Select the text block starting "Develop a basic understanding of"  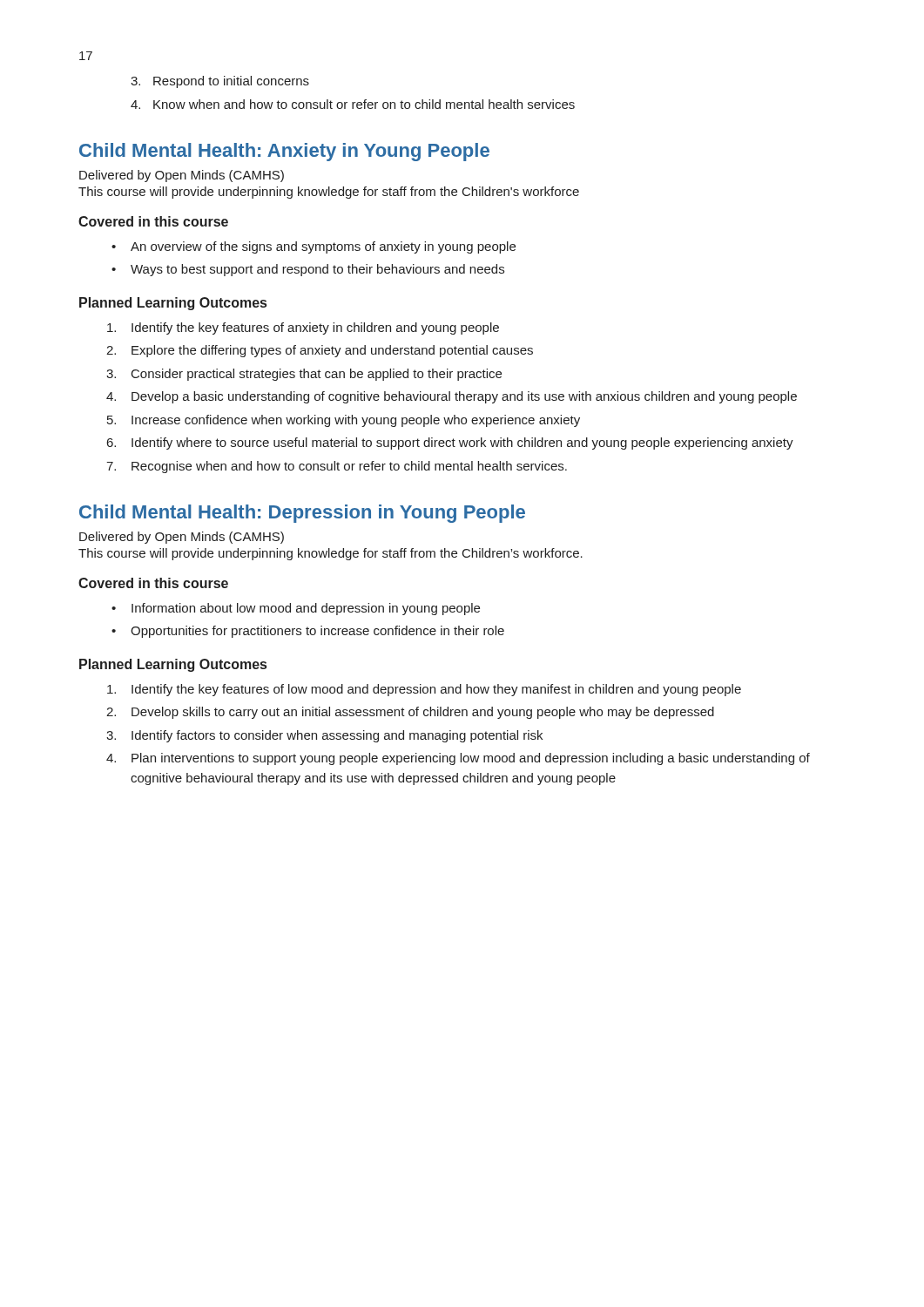(x=464, y=396)
